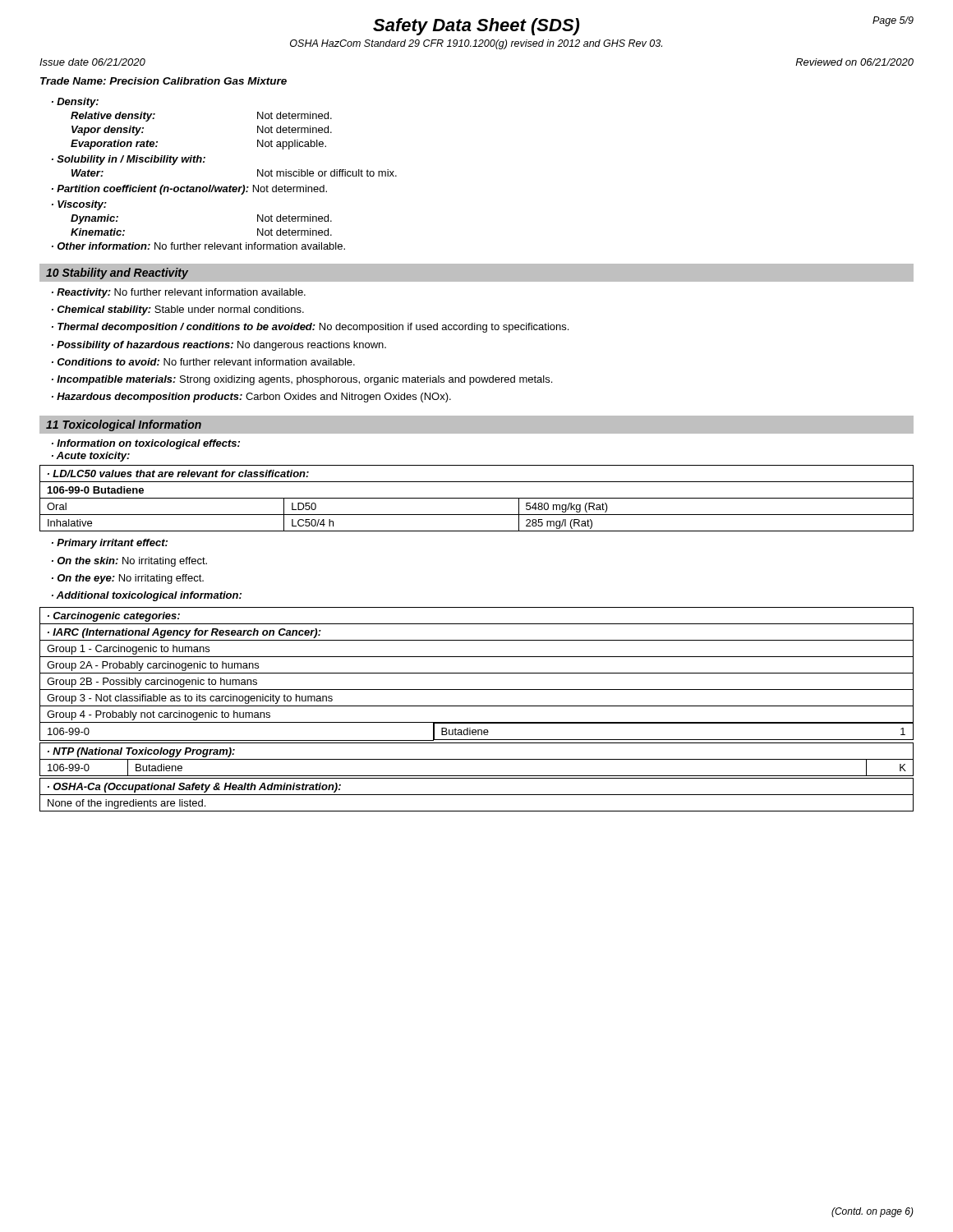
Task: Click on the block starting "· Solubility in / Miscibility"
Action: 129,160
